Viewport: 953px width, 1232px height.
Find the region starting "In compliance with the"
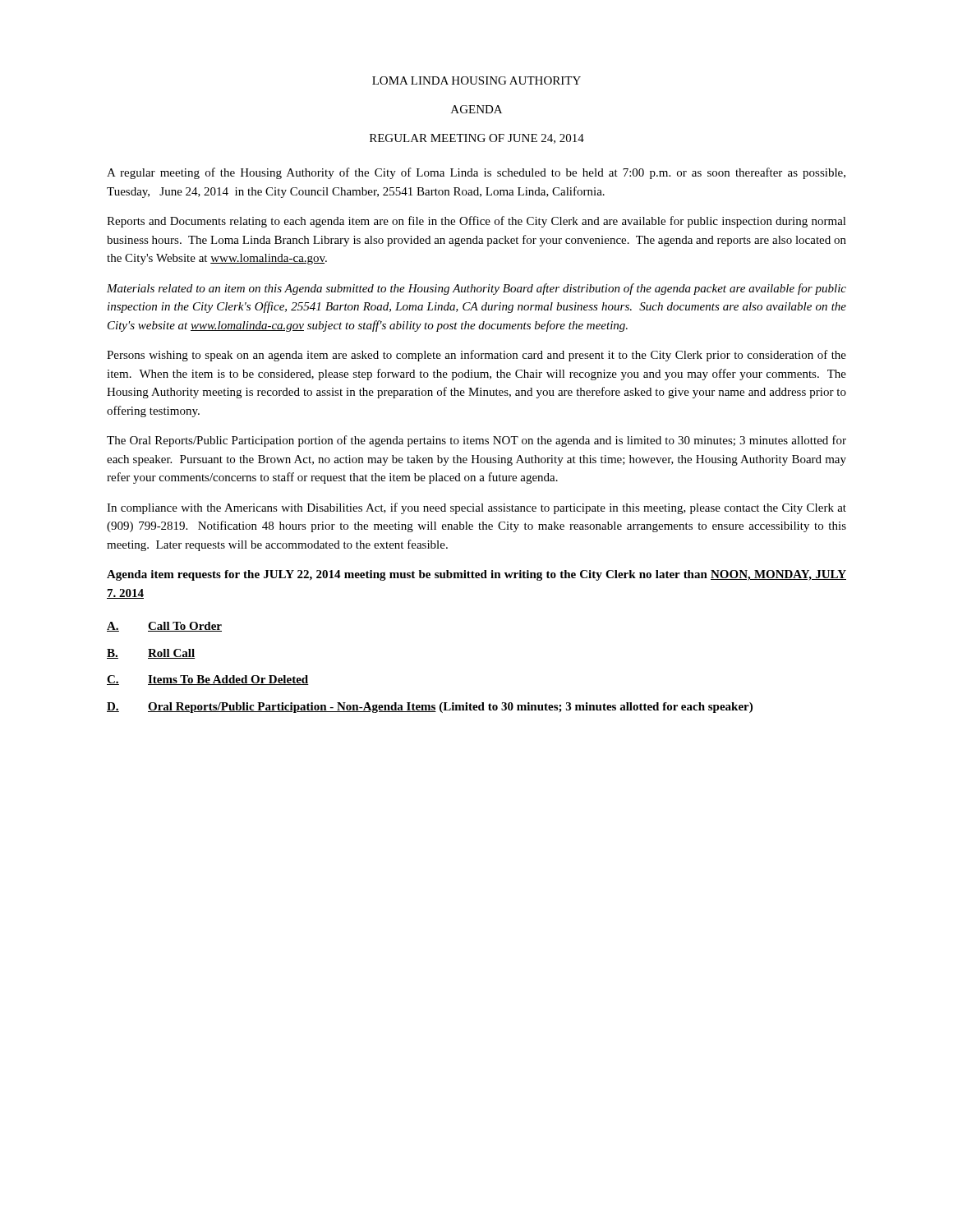[476, 526]
